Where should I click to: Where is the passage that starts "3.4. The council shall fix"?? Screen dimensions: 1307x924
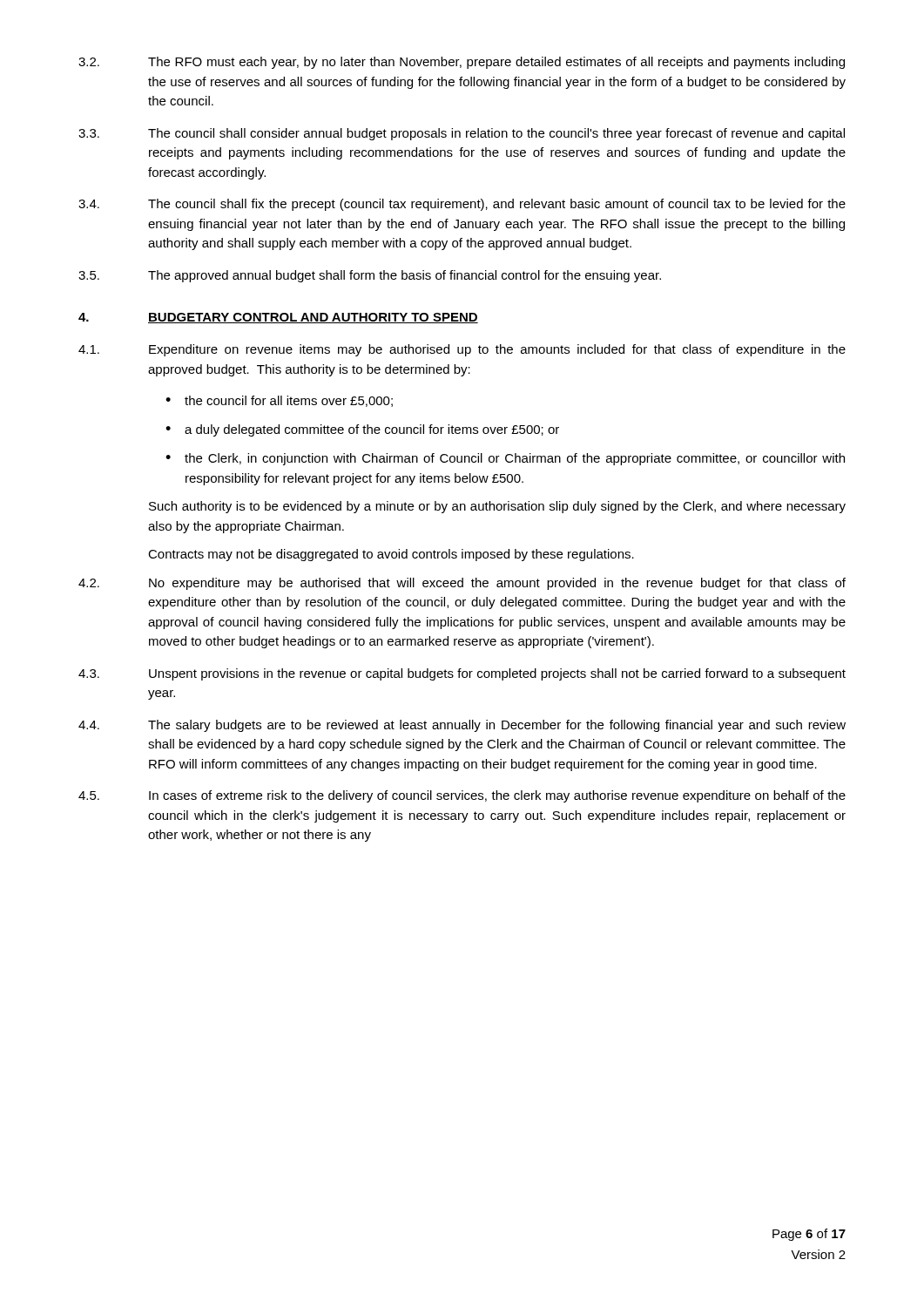462,224
